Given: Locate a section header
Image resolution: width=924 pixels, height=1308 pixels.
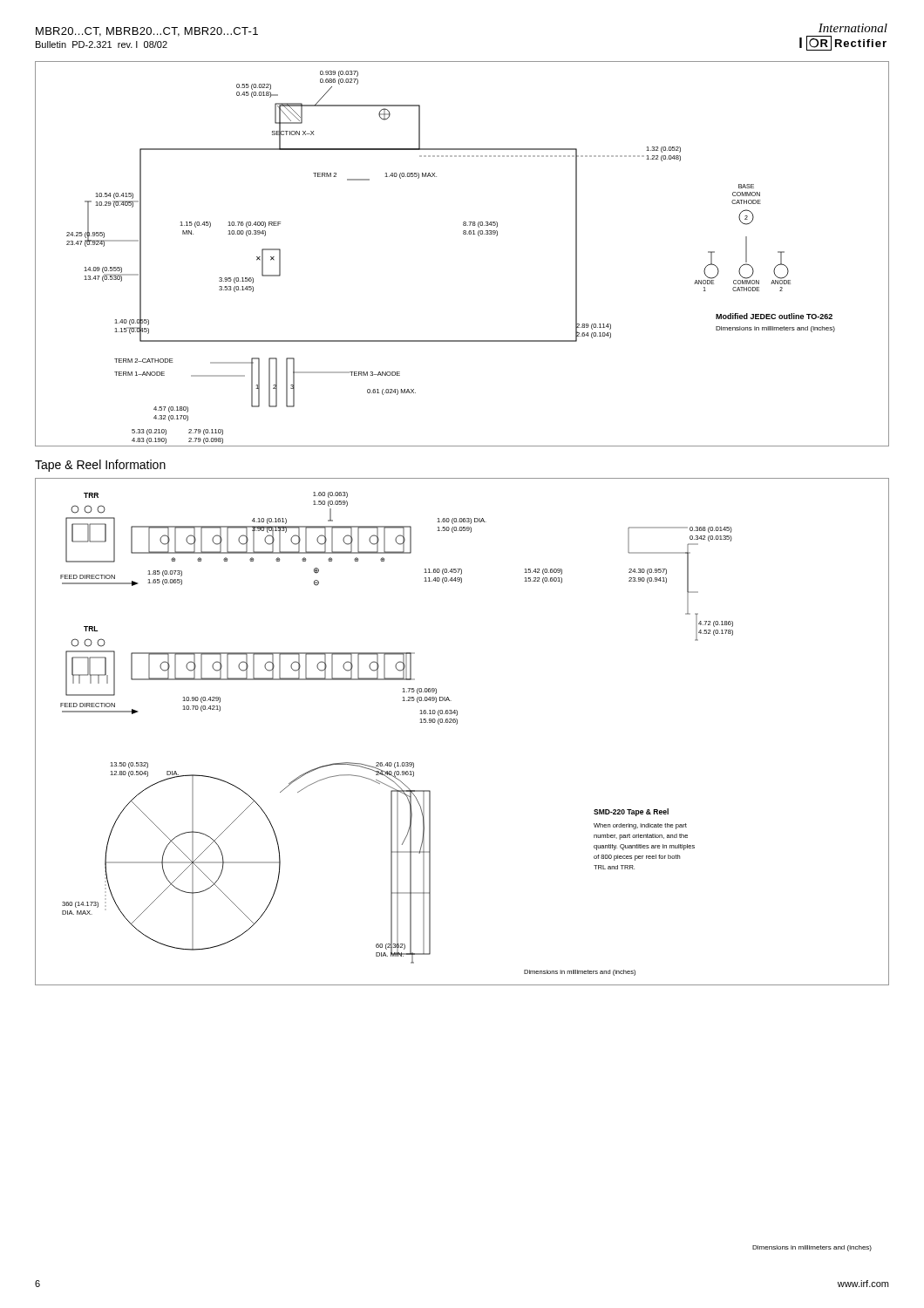Looking at the screenshot, I should click(100, 465).
